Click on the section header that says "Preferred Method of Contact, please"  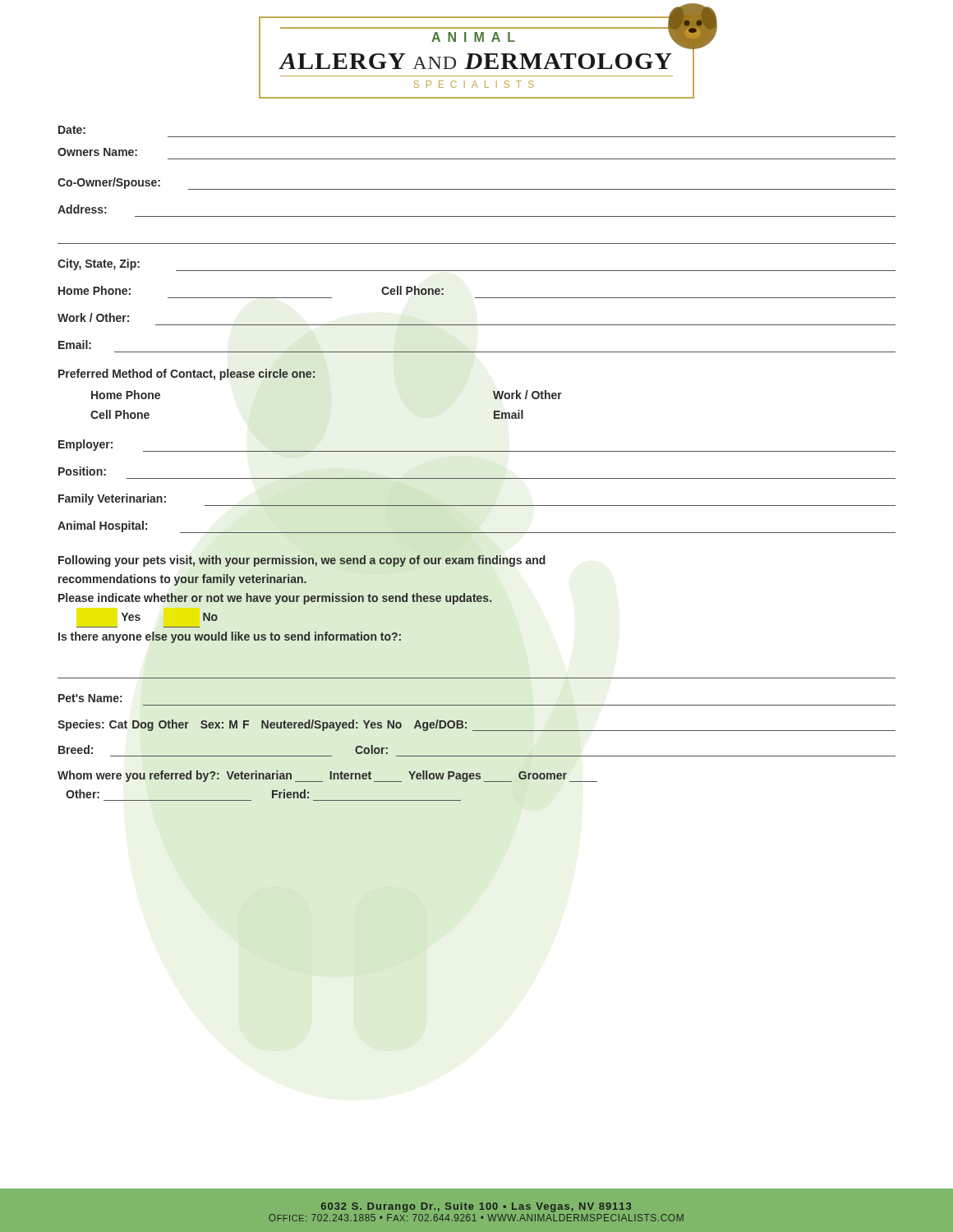pyautogui.click(x=187, y=374)
